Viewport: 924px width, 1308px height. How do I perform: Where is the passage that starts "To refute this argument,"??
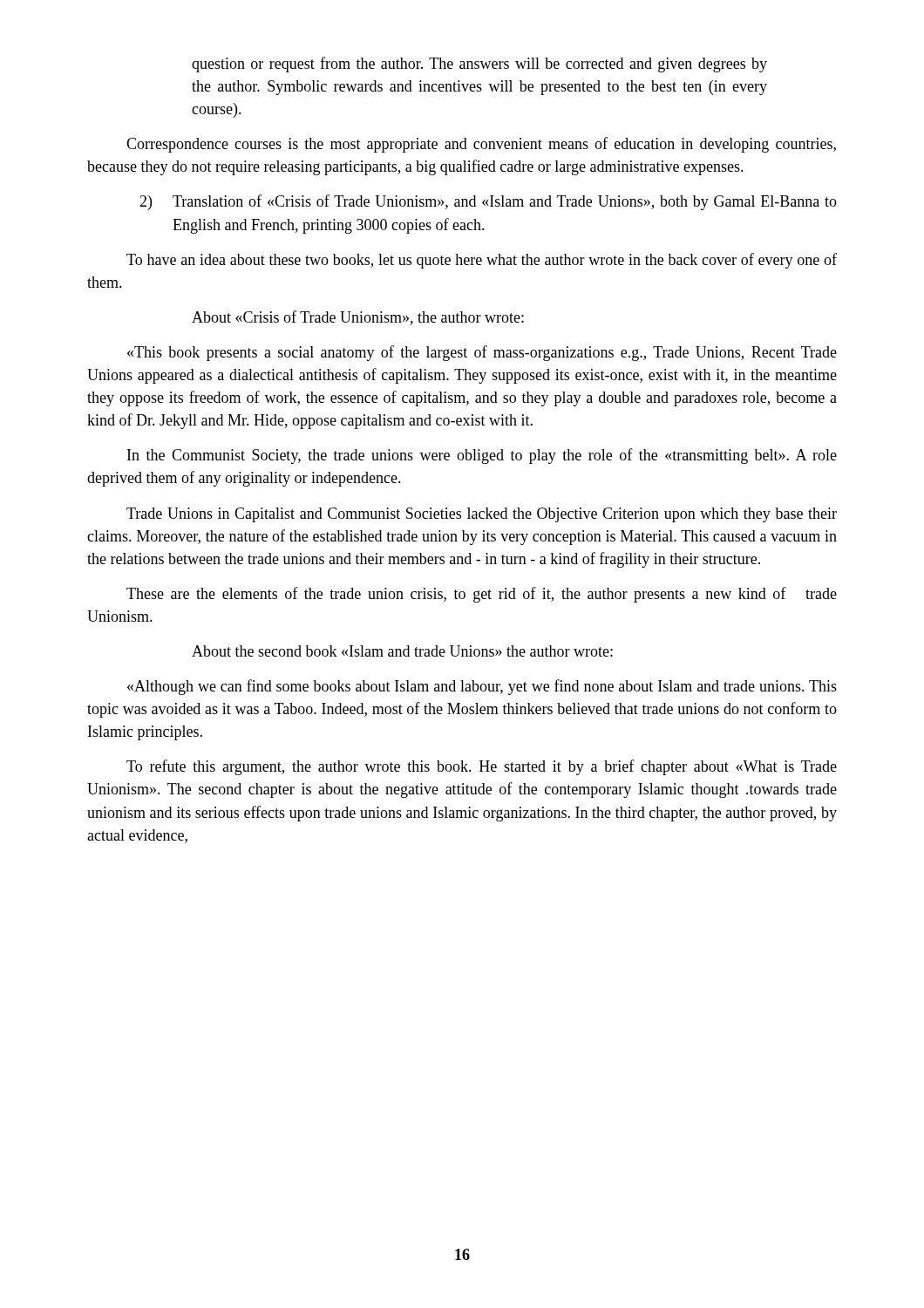[462, 801]
